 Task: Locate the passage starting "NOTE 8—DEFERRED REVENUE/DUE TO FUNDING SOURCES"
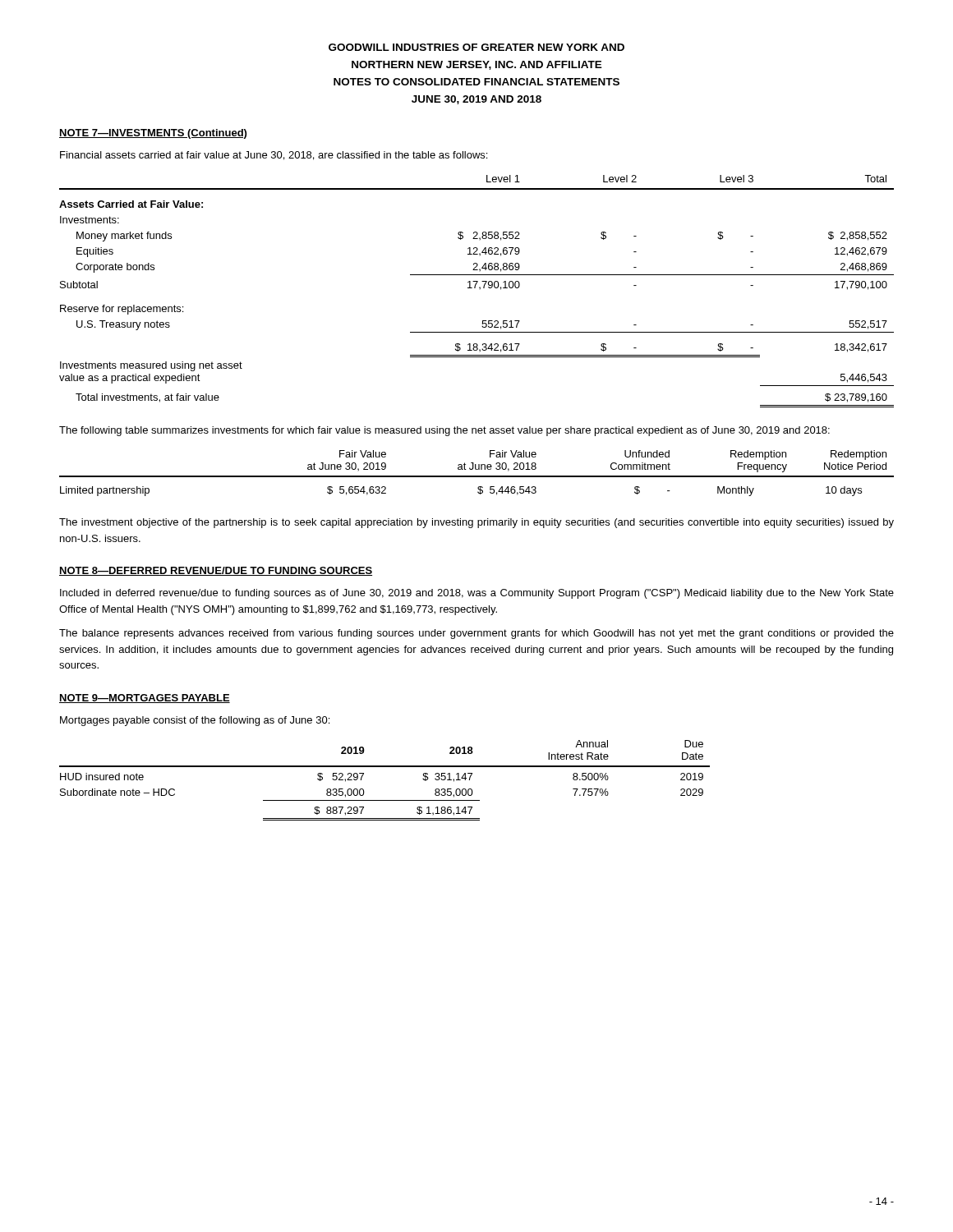(x=216, y=571)
